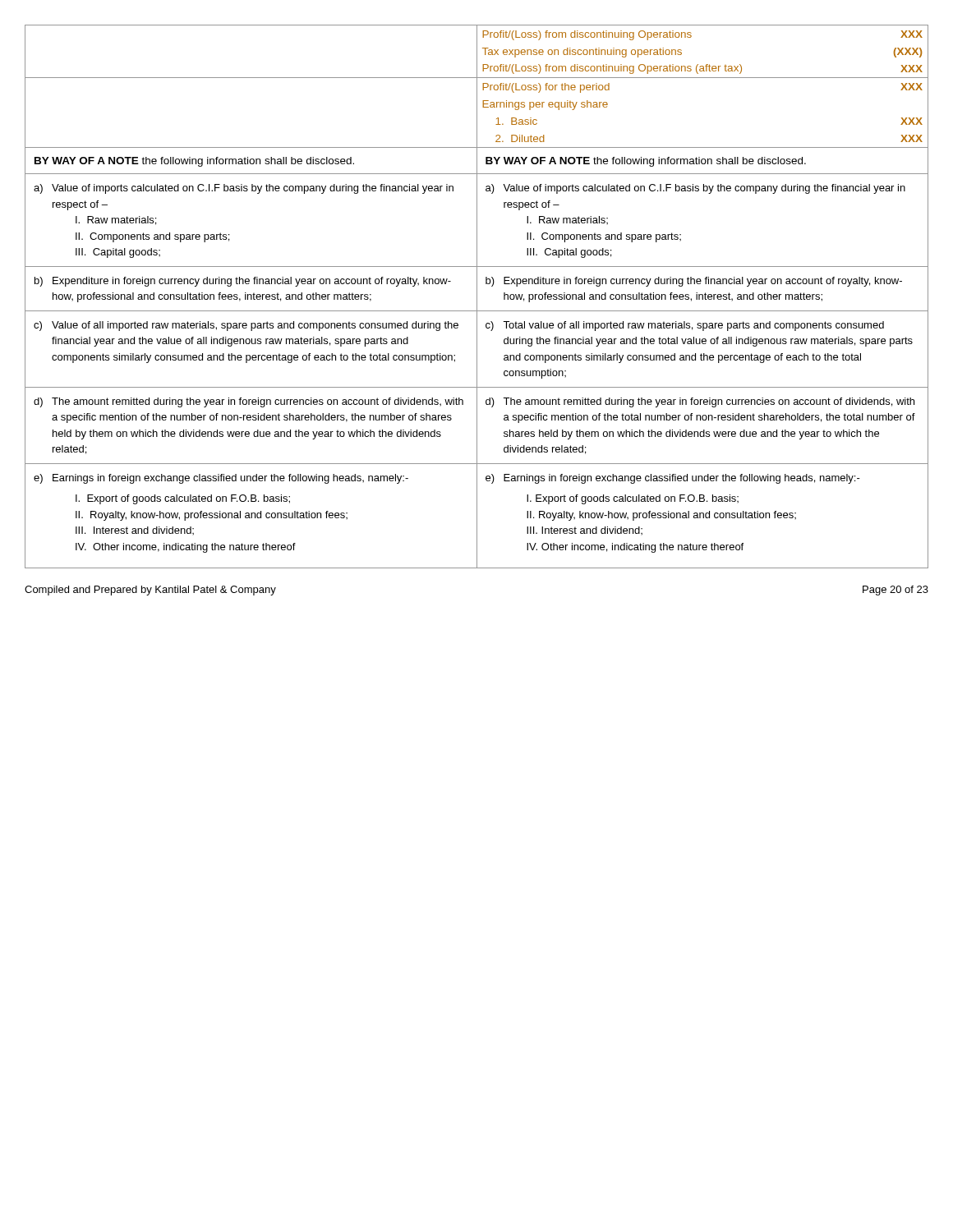Locate the table with the text "Profit/(Loss) from discontinuing Operations"

(476, 296)
